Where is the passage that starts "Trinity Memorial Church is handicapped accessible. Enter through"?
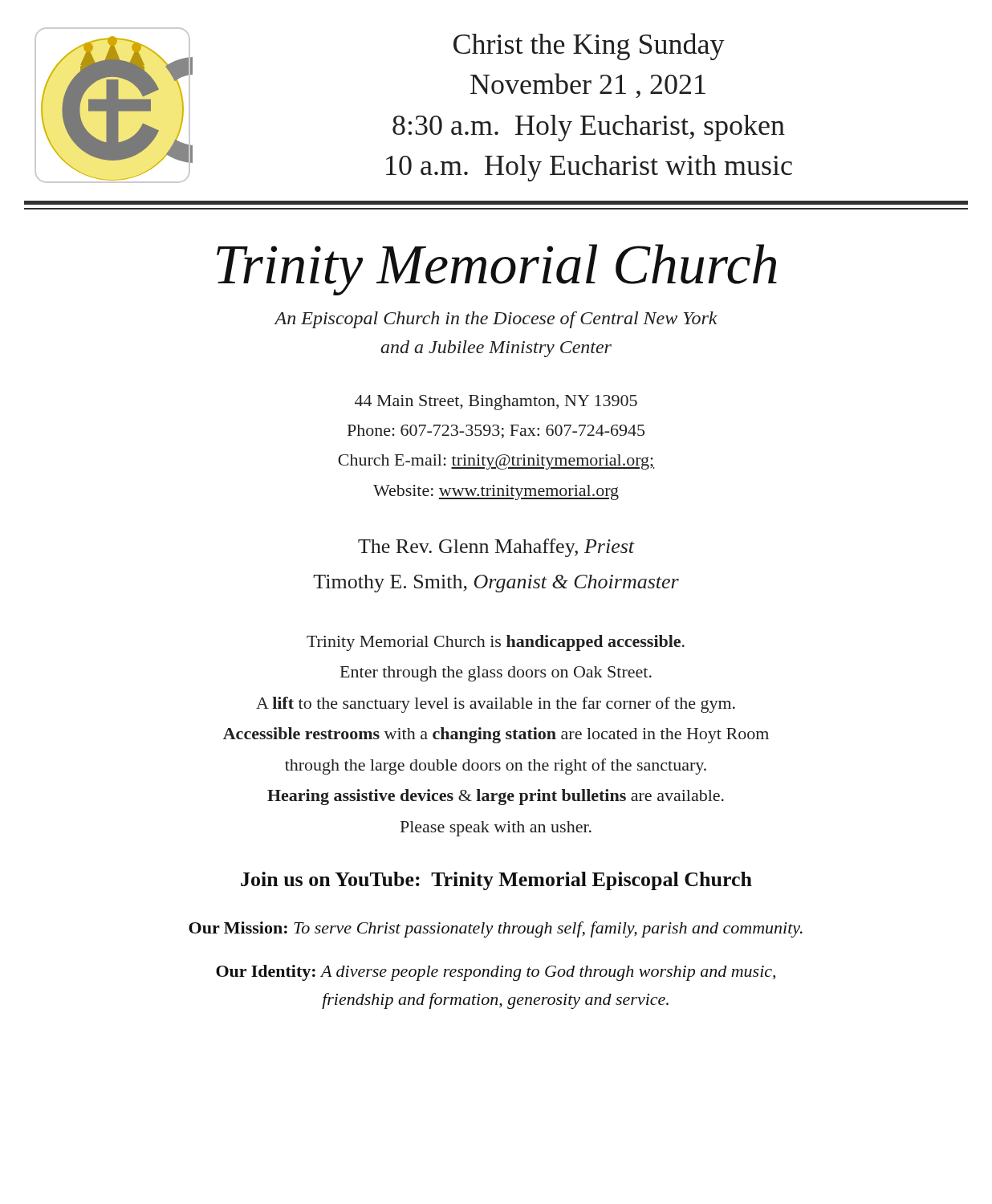Image resolution: width=992 pixels, height=1204 pixels. point(496,733)
